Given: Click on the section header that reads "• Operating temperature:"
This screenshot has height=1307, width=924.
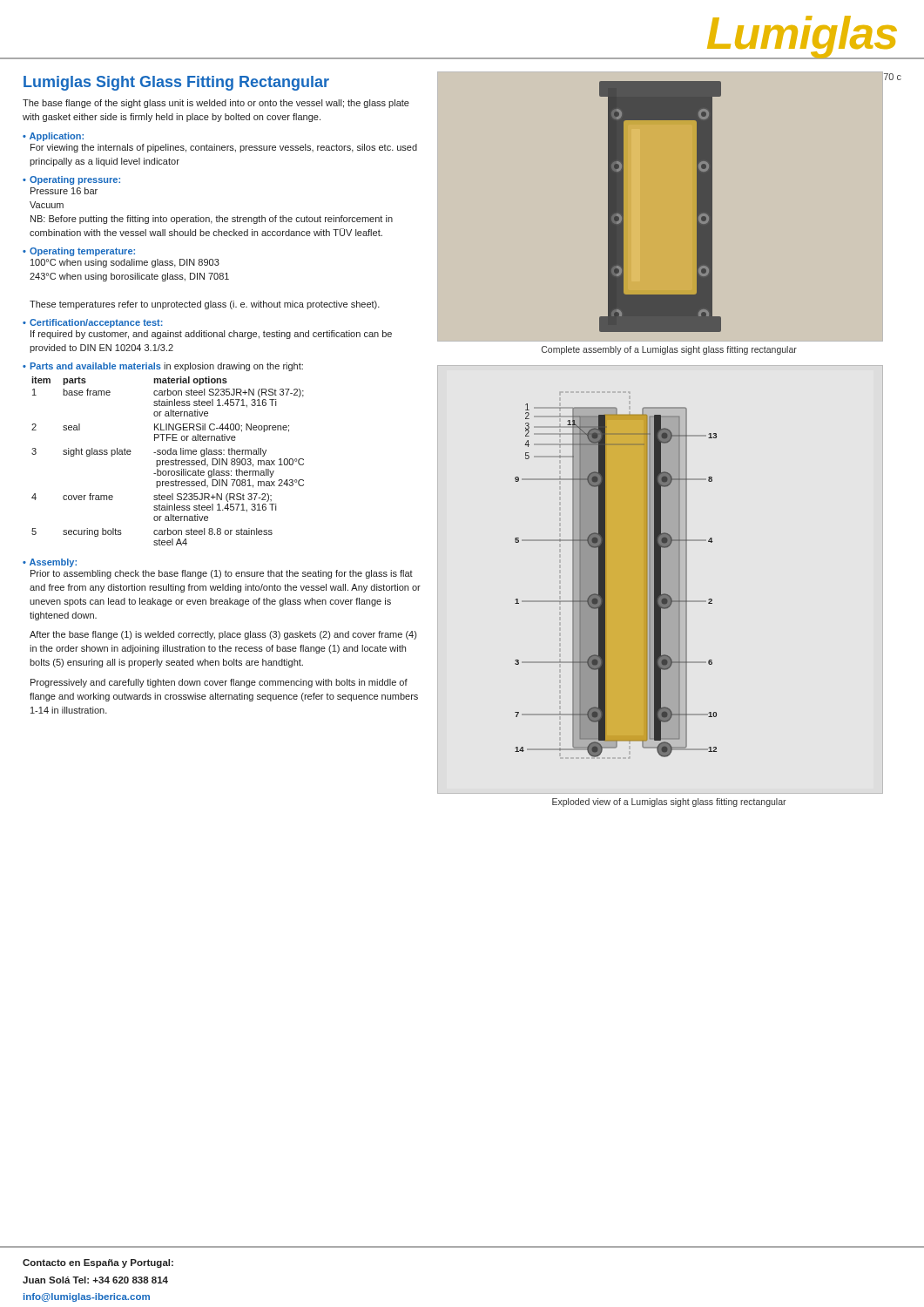Looking at the screenshot, I should click(x=79, y=251).
